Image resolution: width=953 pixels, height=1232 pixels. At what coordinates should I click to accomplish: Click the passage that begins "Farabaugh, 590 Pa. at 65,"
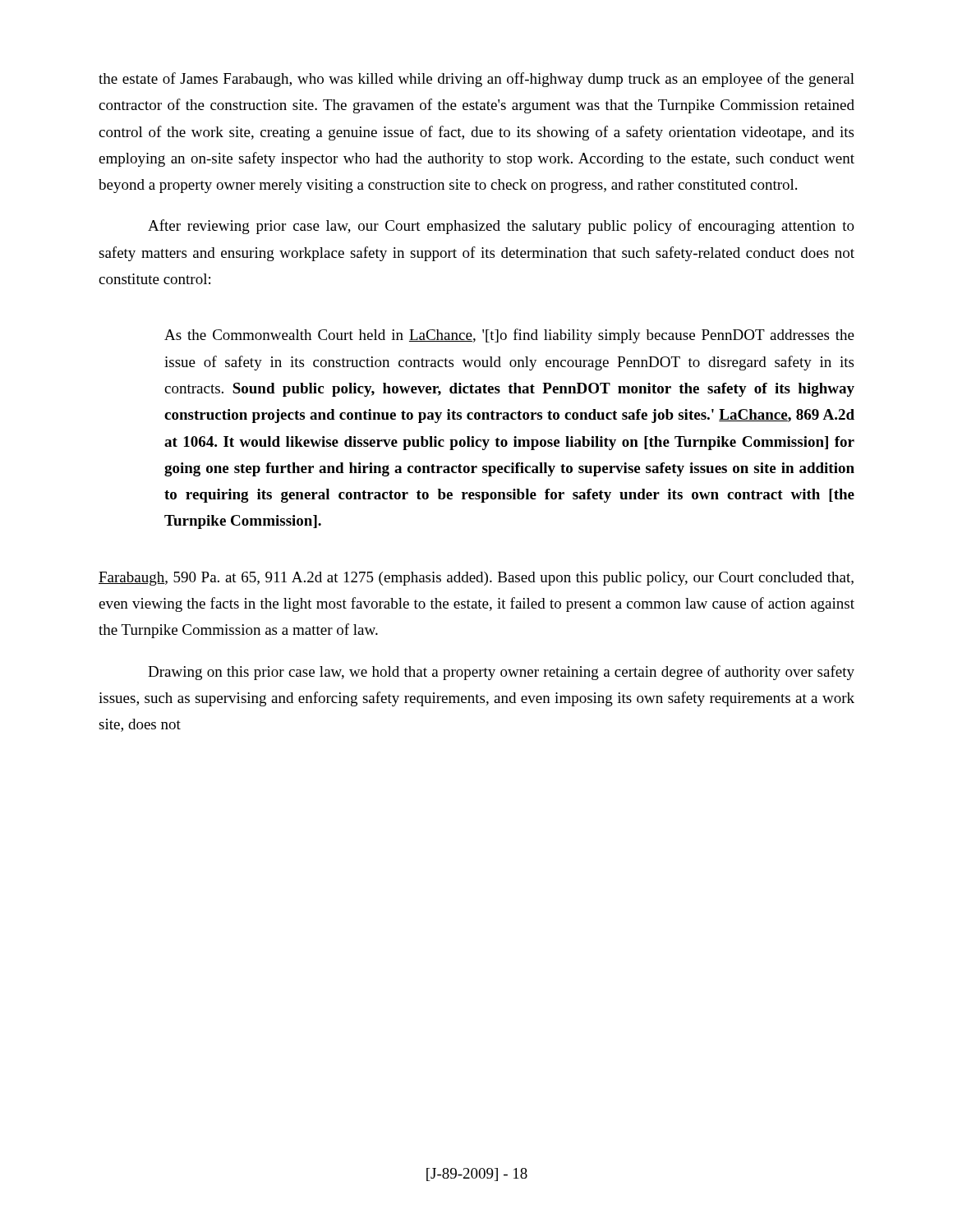(x=476, y=603)
